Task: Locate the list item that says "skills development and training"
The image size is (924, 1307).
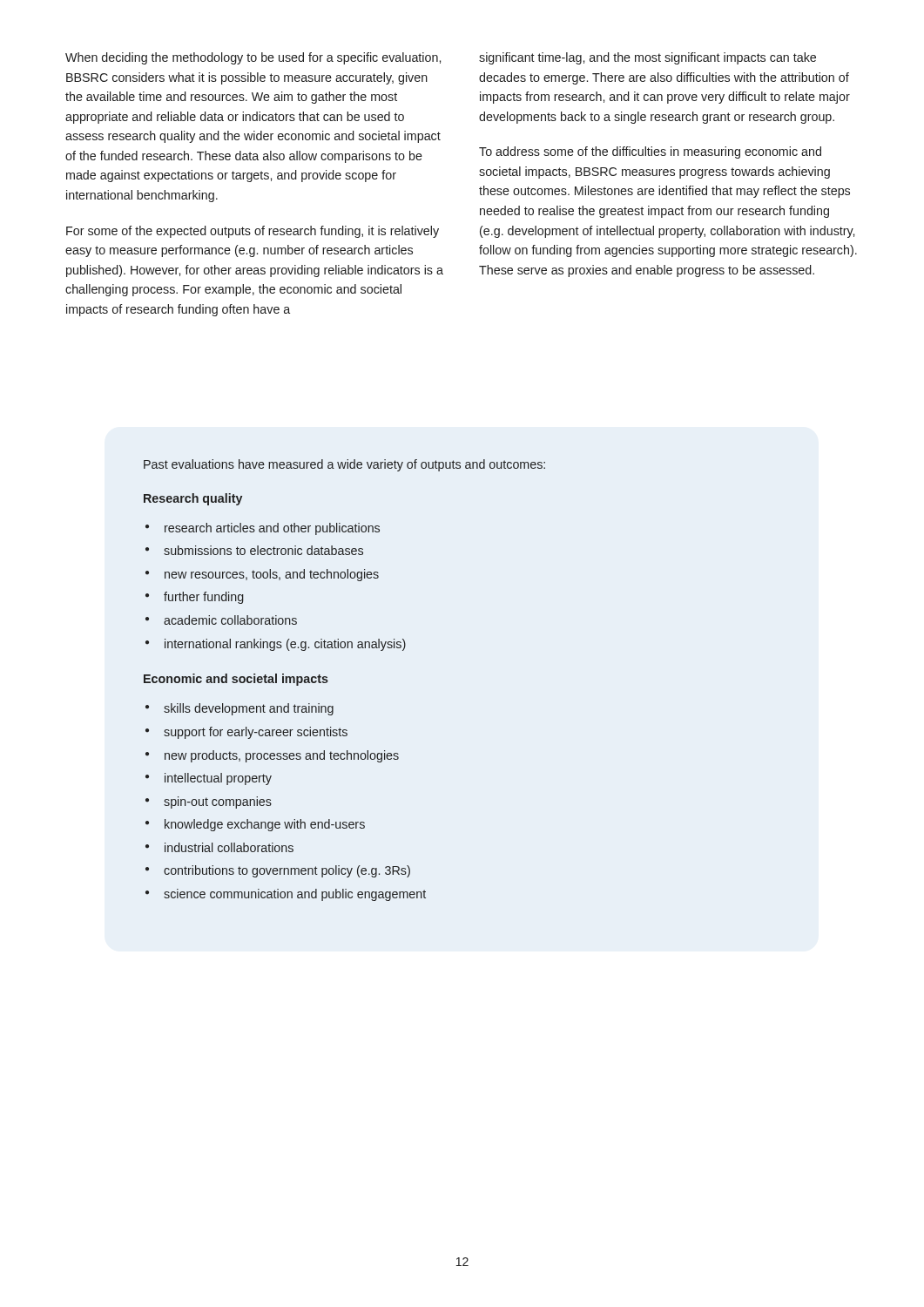Action: [x=249, y=709]
